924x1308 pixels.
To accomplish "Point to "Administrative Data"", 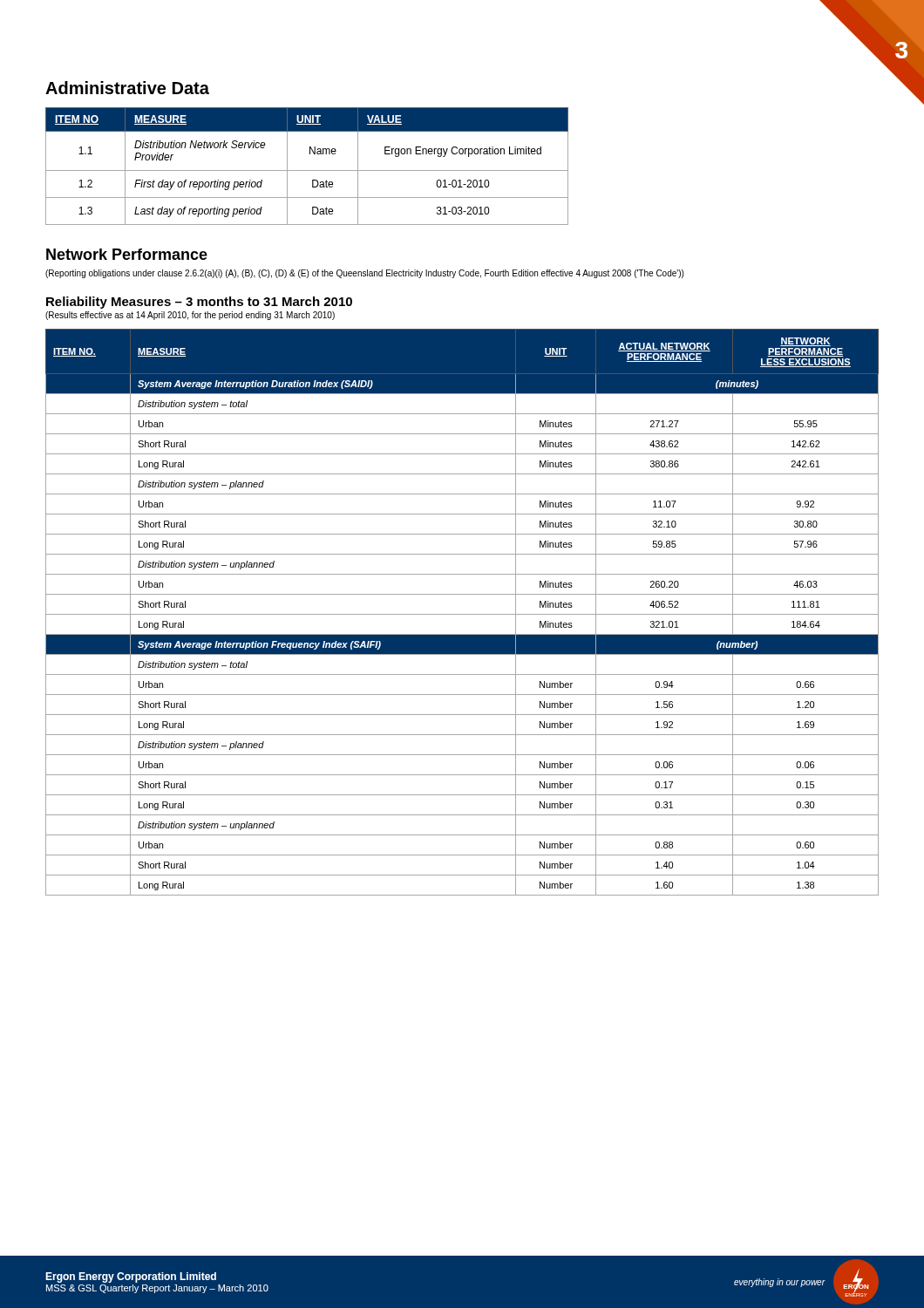I will pyautogui.click(x=127, y=88).
